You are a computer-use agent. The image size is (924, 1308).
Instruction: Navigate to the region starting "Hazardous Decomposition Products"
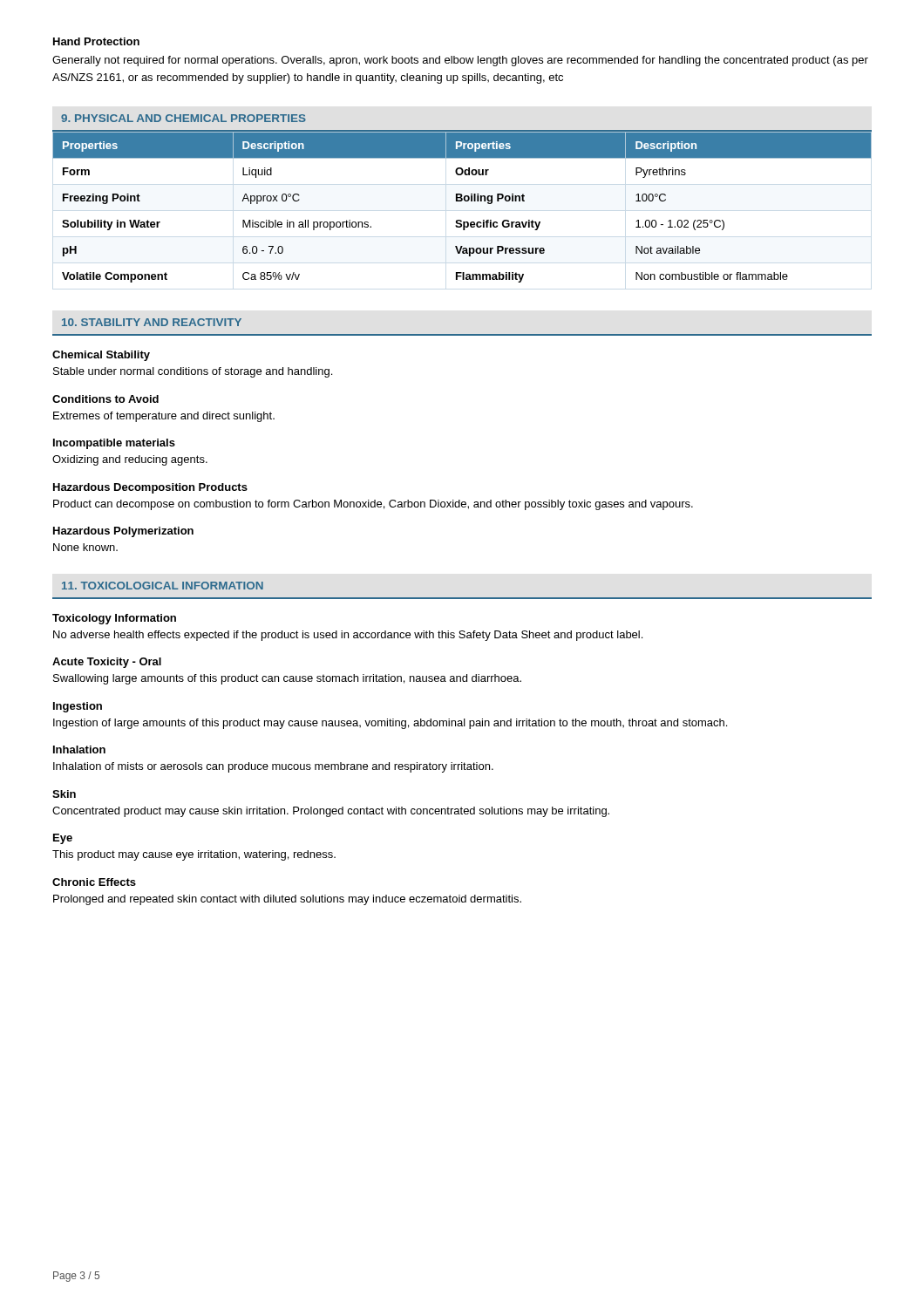pyautogui.click(x=150, y=487)
